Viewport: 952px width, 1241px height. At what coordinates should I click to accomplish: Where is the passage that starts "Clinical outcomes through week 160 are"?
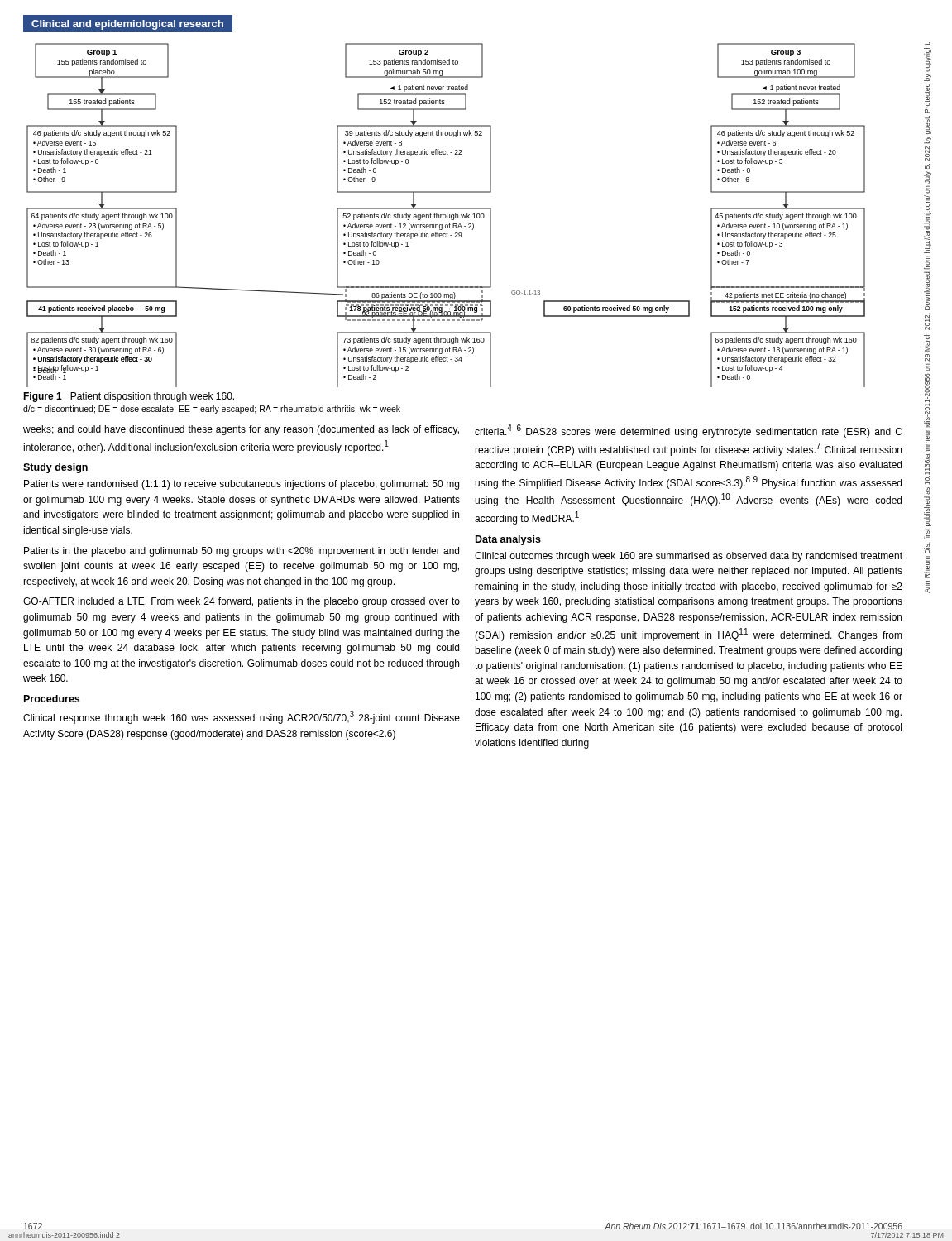(x=689, y=649)
